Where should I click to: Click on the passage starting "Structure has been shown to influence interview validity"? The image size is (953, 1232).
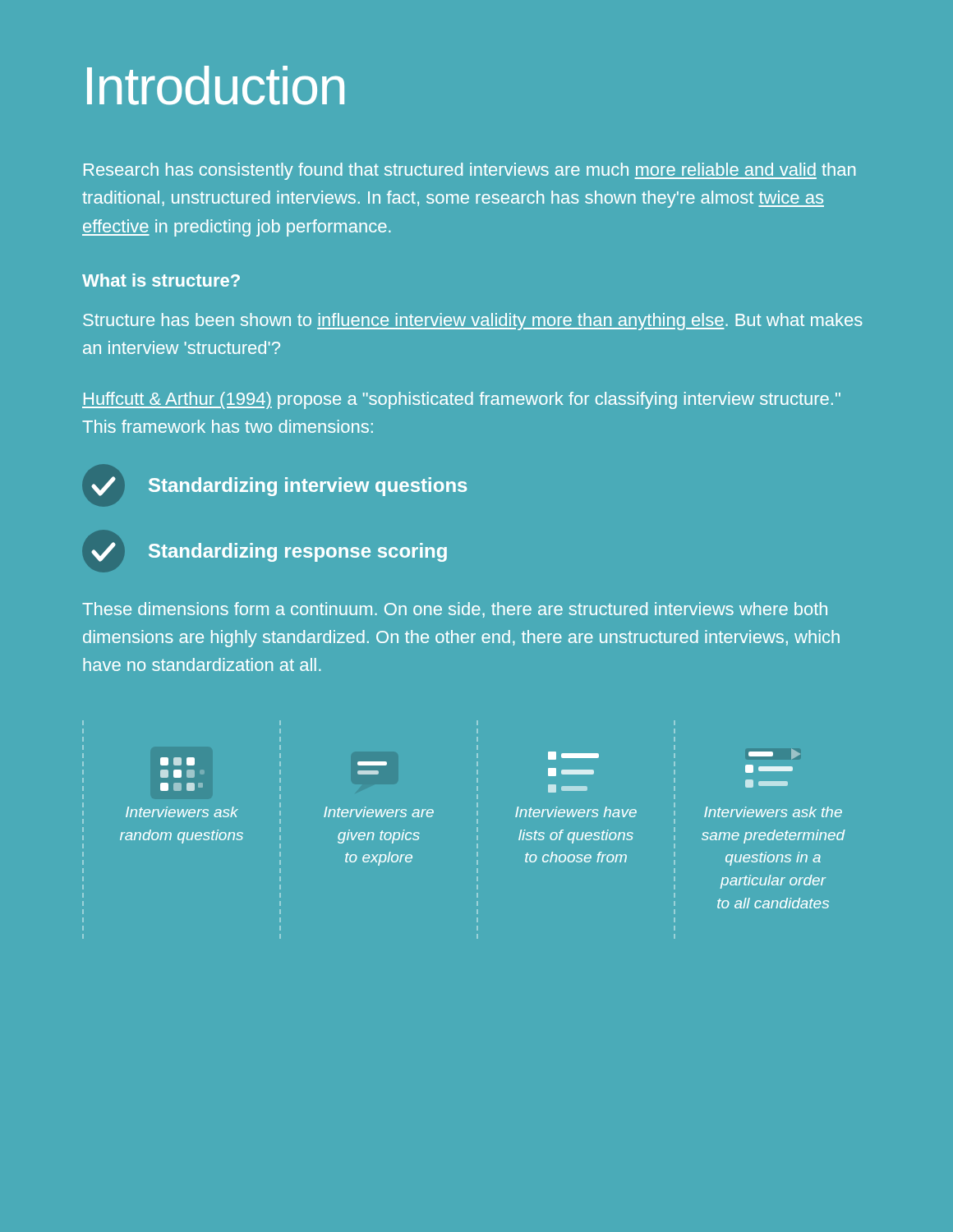pos(472,334)
